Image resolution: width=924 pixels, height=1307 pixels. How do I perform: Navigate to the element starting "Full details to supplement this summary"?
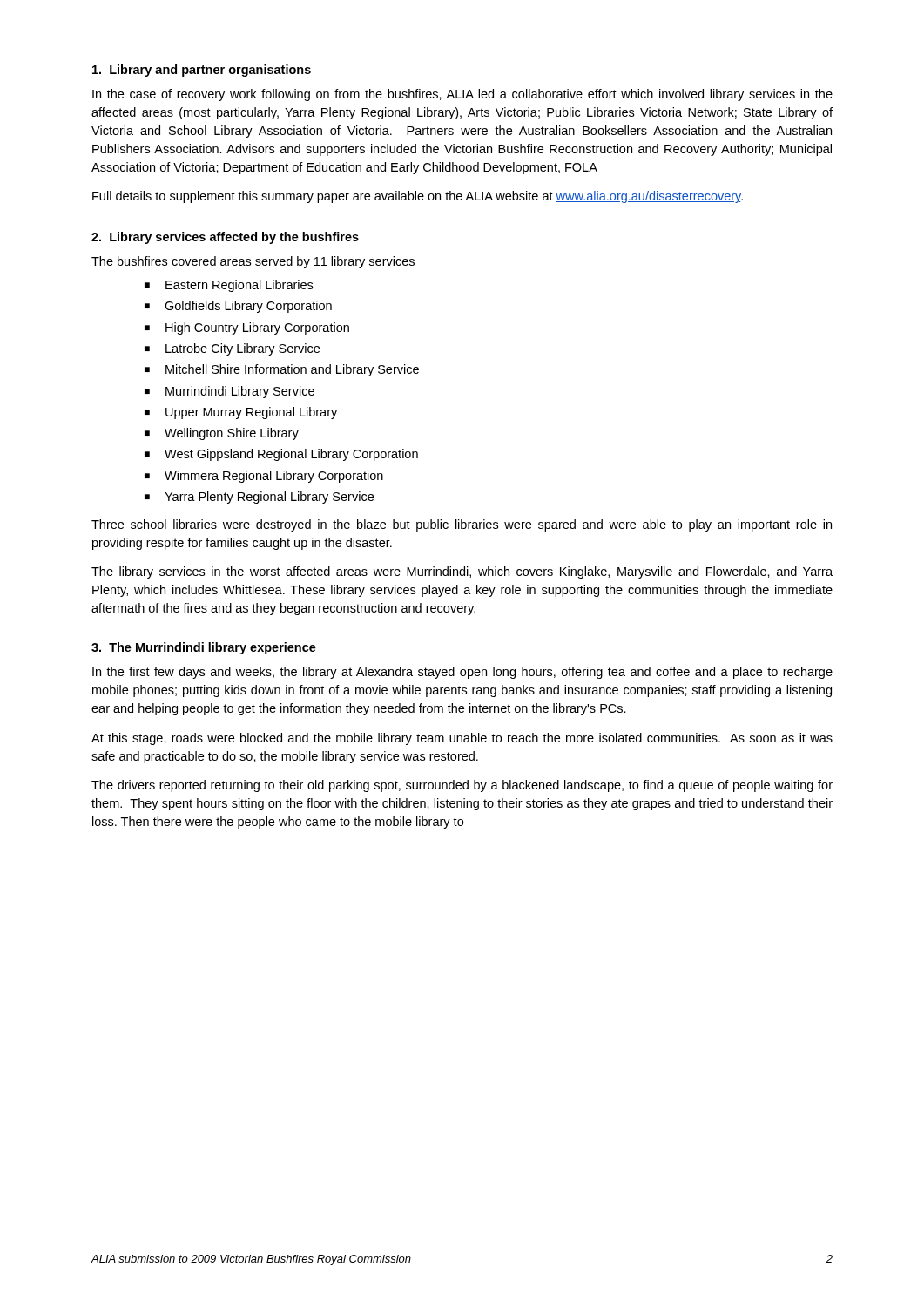click(418, 196)
